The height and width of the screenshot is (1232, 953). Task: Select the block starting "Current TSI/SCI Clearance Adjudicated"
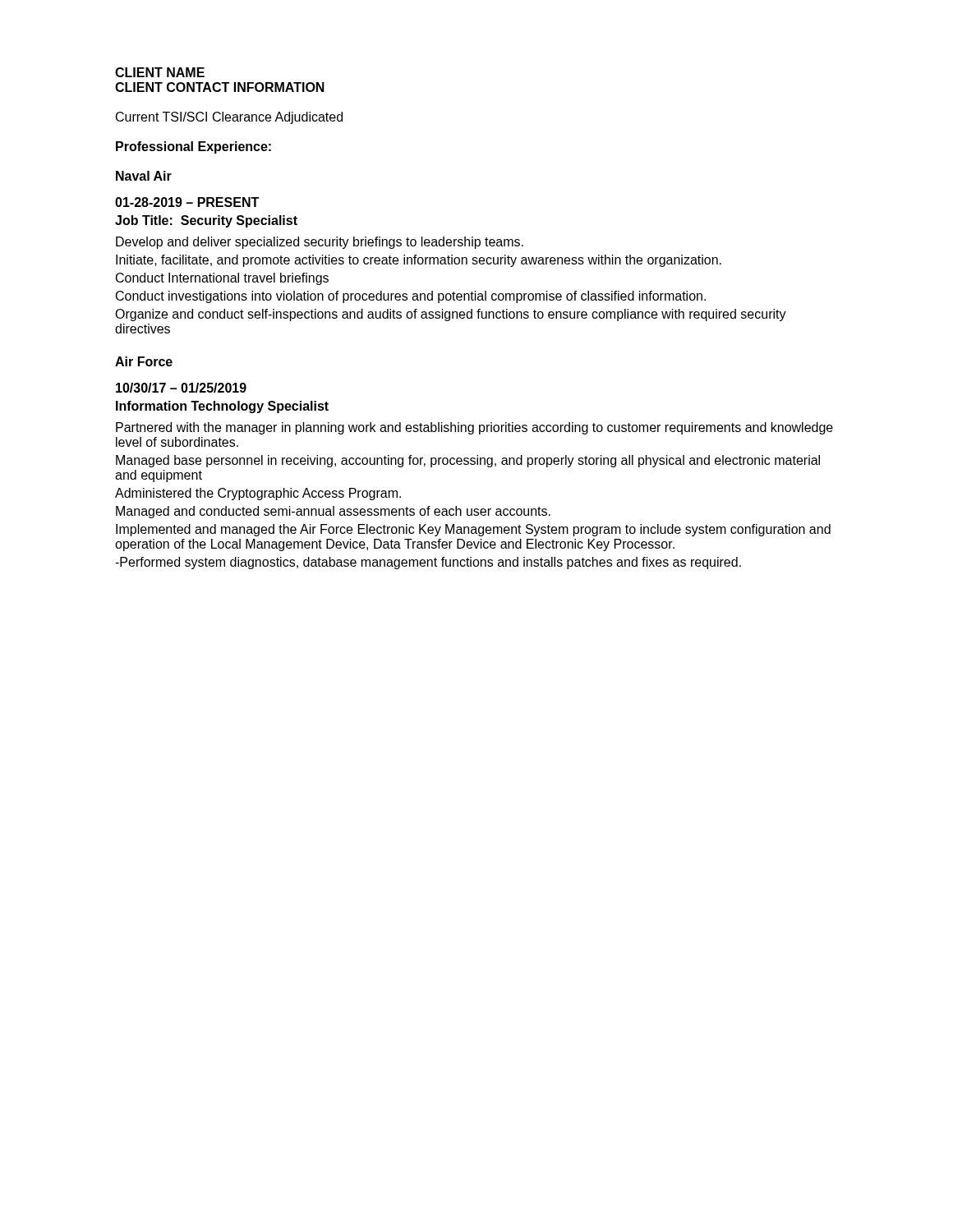click(229, 117)
